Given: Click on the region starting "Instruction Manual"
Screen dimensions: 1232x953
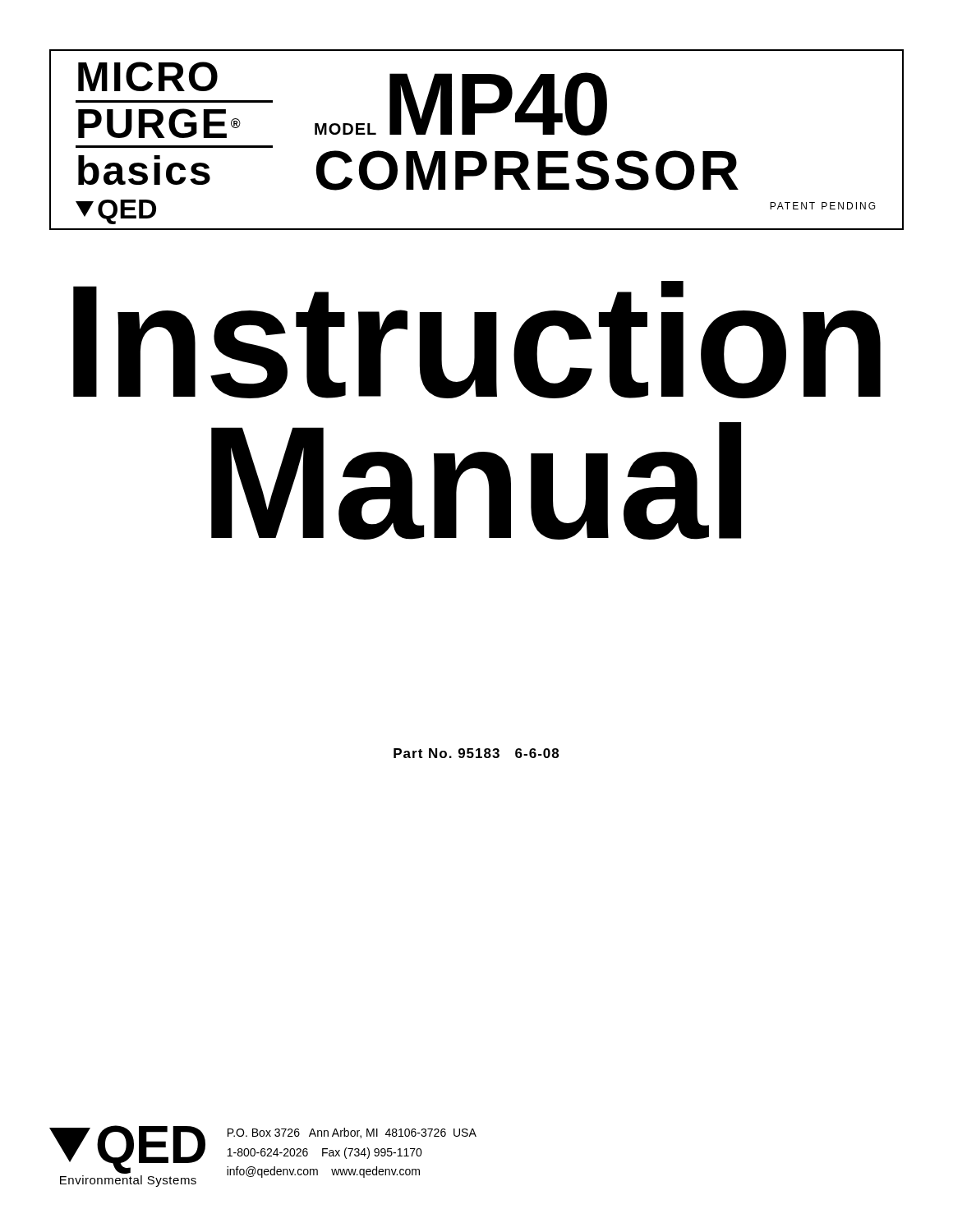Looking at the screenshot, I should [476, 412].
